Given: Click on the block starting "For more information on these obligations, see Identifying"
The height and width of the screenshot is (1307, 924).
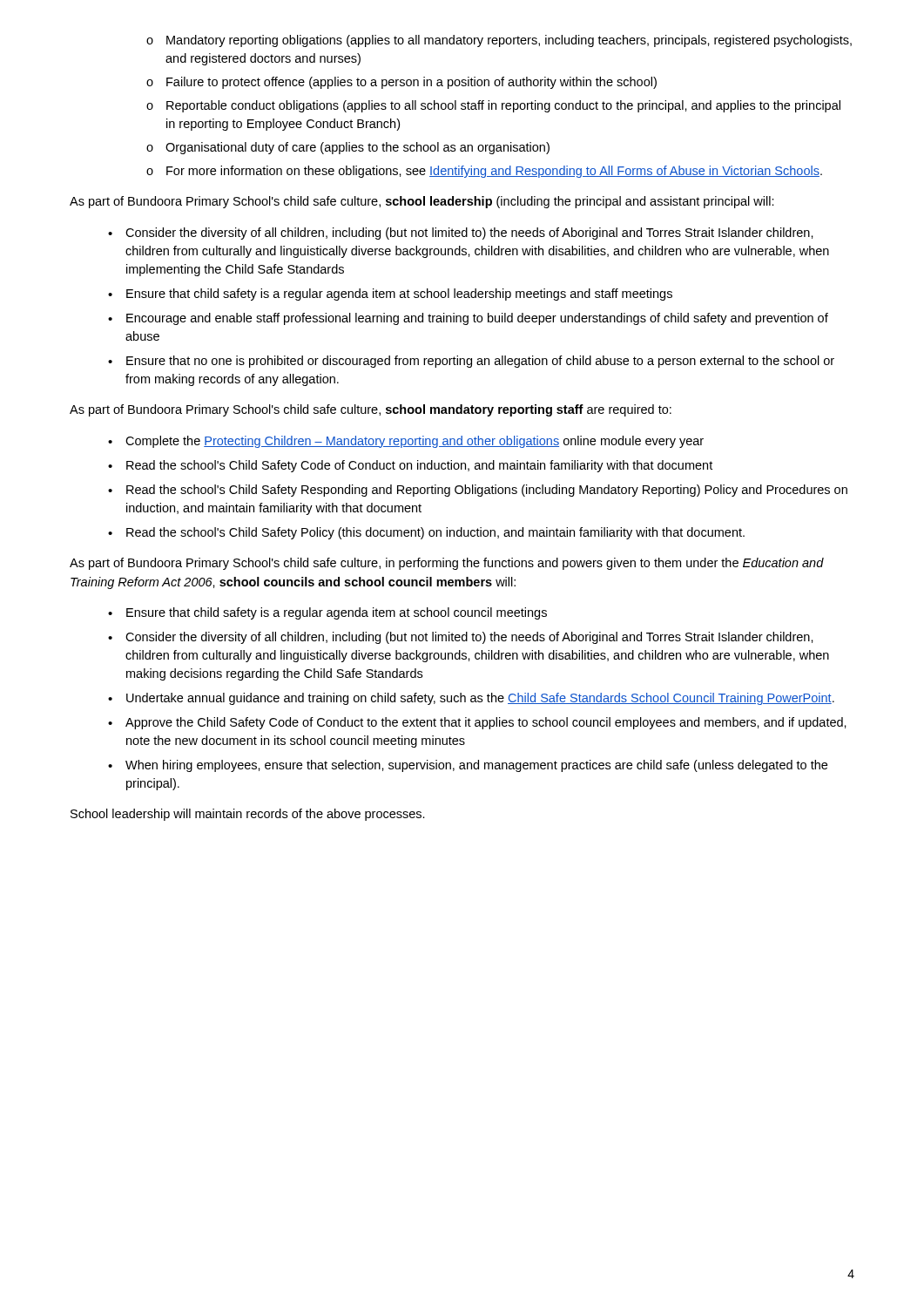Looking at the screenshot, I should (x=494, y=171).
